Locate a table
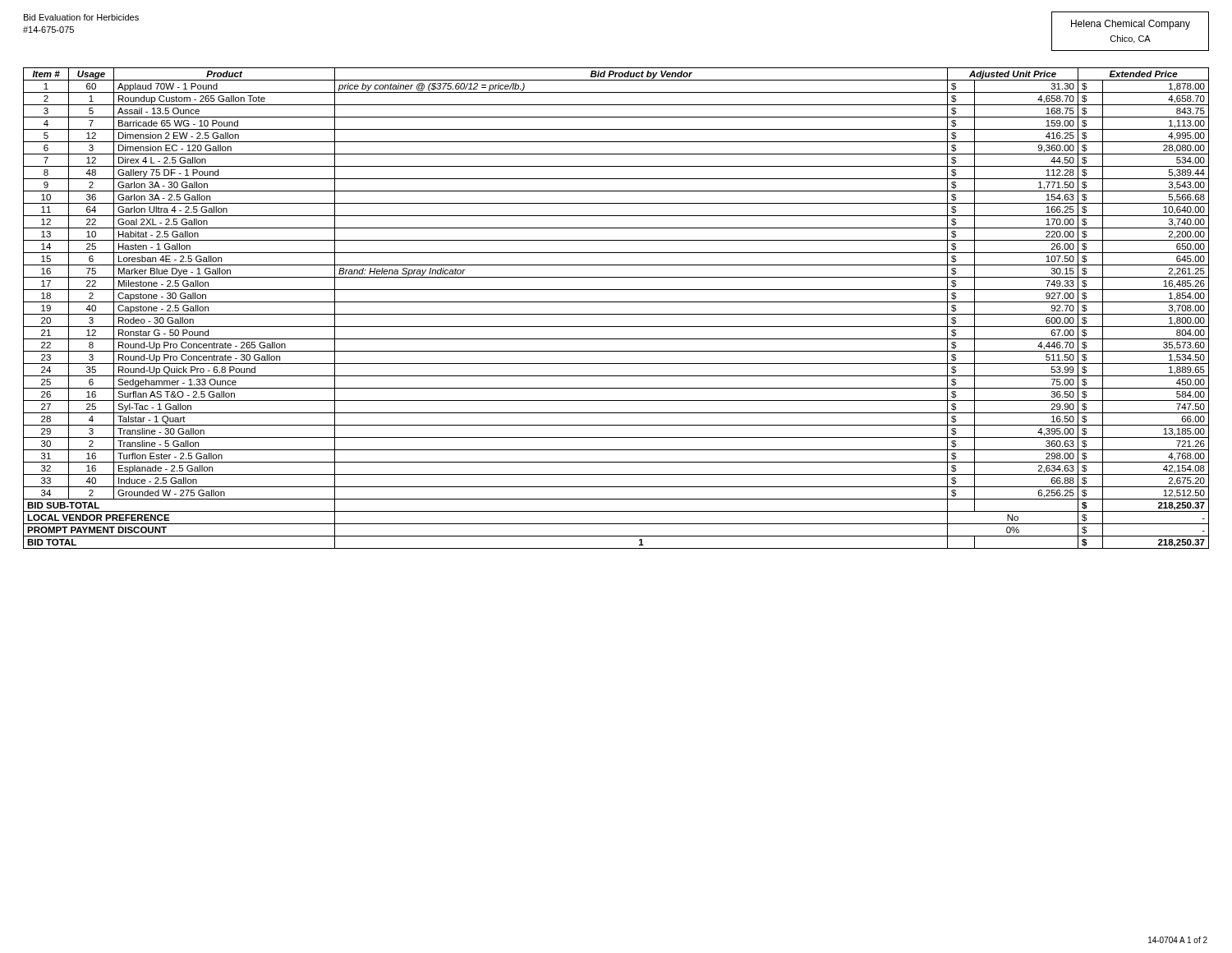 pyautogui.click(x=616, y=308)
